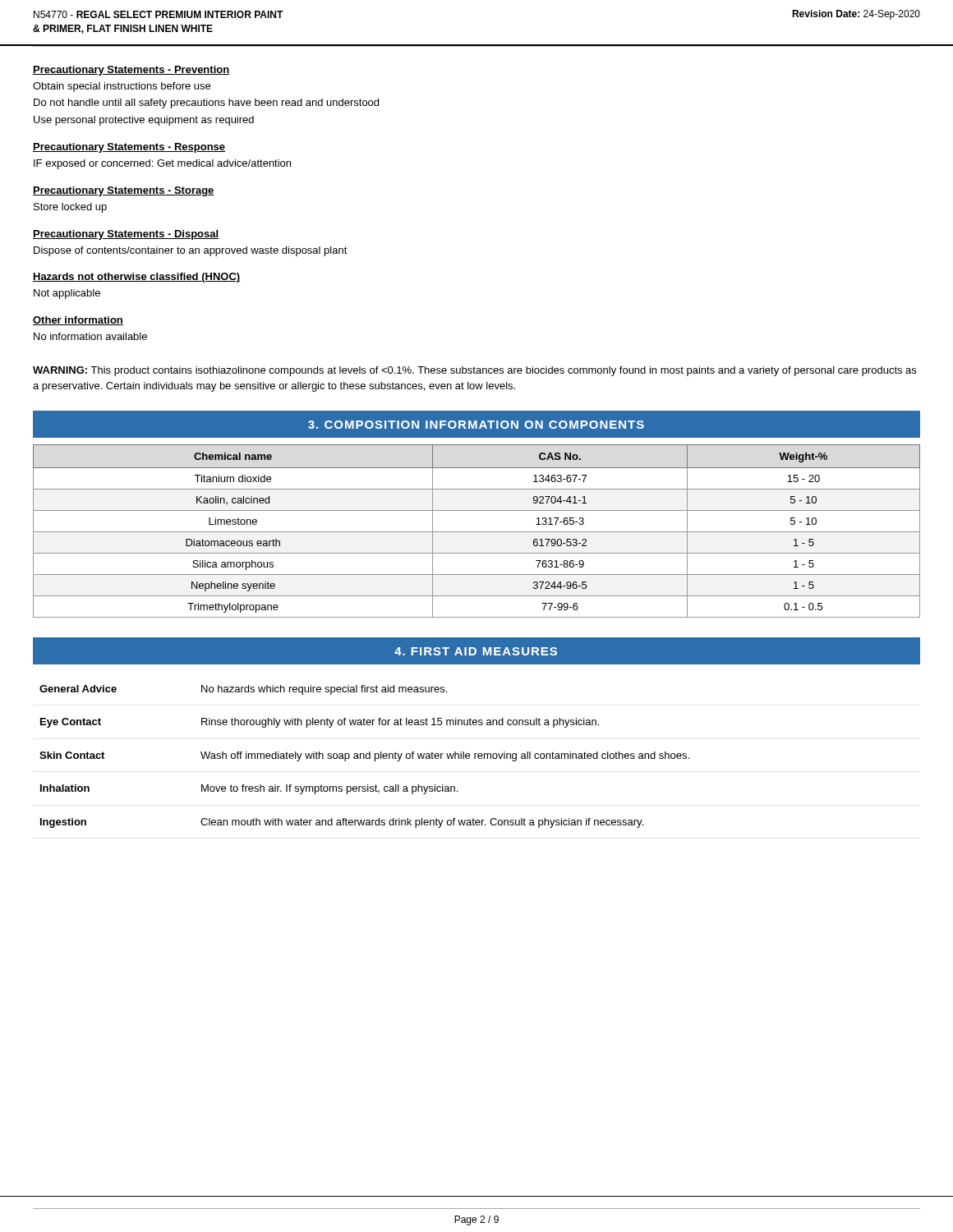Locate the text that says "Not applicable"
The height and width of the screenshot is (1232, 953).
(67, 293)
